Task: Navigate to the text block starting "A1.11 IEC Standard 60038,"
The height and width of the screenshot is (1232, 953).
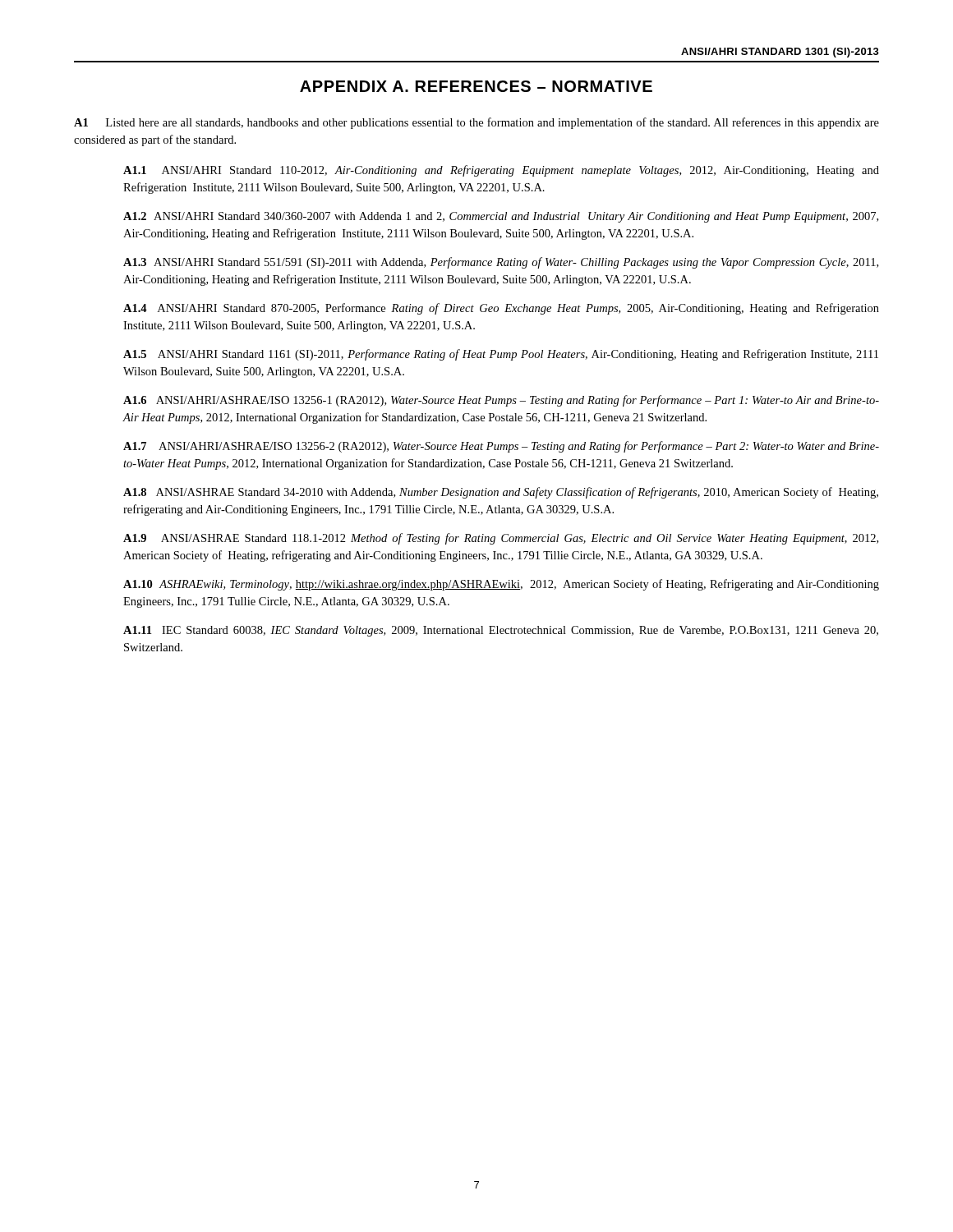Action: coord(501,639)
